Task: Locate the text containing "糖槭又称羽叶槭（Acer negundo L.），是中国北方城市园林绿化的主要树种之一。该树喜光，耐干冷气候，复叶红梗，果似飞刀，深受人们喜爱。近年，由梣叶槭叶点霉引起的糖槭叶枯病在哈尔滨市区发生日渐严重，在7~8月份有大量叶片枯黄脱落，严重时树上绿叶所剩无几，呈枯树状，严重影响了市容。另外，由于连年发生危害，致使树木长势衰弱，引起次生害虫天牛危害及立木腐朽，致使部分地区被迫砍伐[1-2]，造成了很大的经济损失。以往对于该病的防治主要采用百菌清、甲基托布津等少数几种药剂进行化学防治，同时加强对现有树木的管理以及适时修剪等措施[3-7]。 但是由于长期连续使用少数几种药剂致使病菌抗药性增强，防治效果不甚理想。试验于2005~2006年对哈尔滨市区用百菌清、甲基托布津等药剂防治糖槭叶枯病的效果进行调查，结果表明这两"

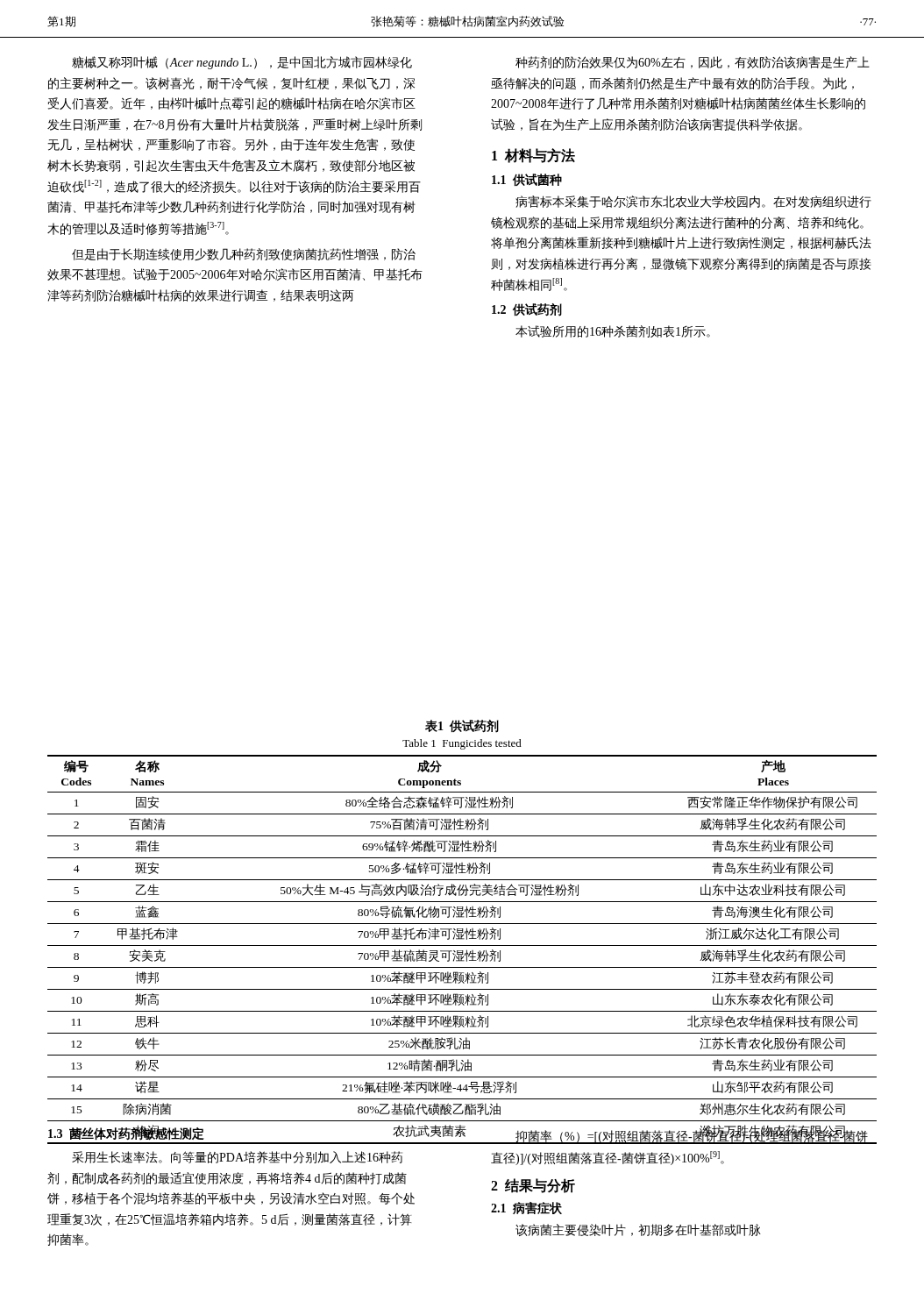Action: tap(235, 179)
